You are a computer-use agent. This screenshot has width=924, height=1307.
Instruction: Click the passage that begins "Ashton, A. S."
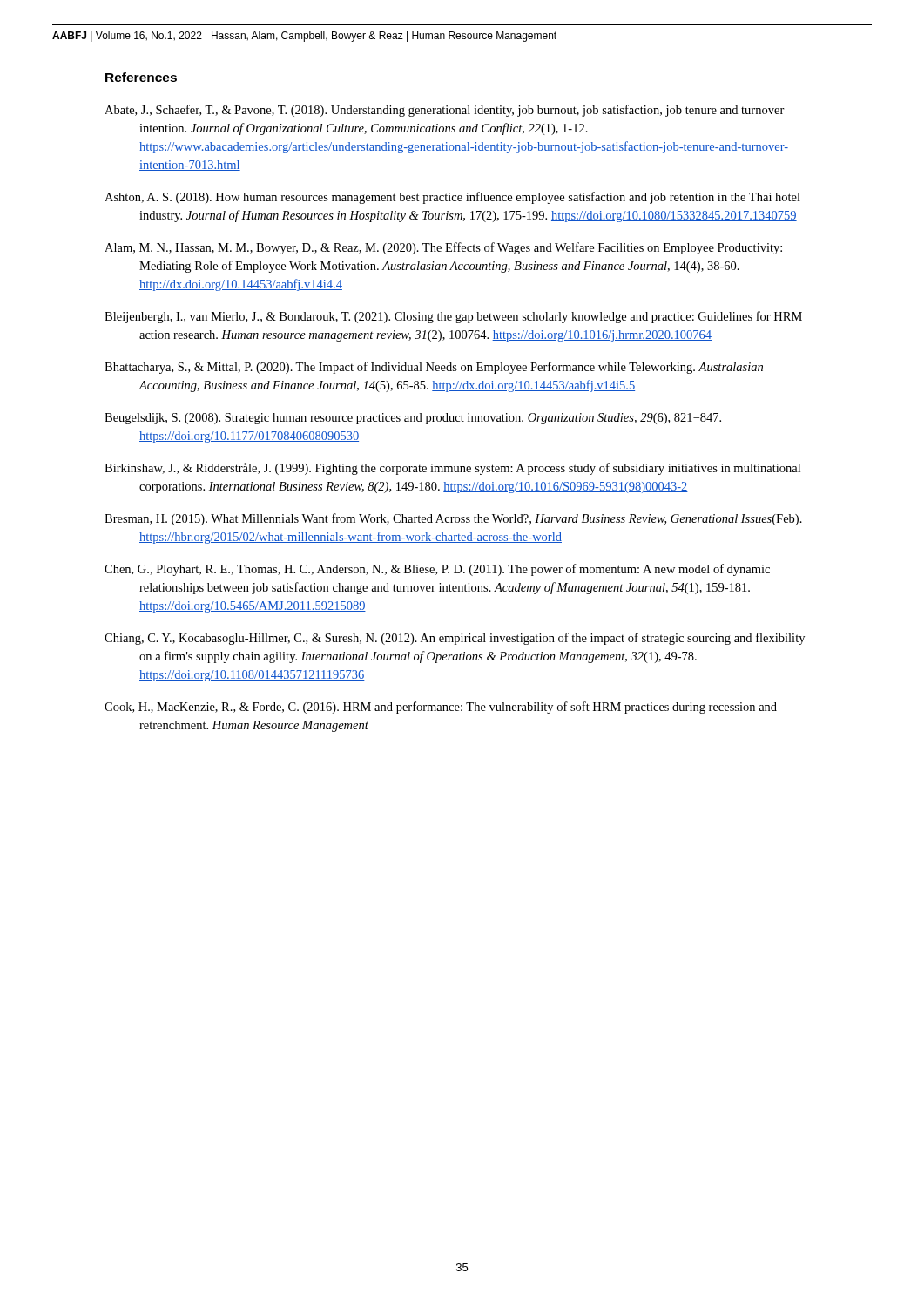pyautogui.click(x=452, y=206)
